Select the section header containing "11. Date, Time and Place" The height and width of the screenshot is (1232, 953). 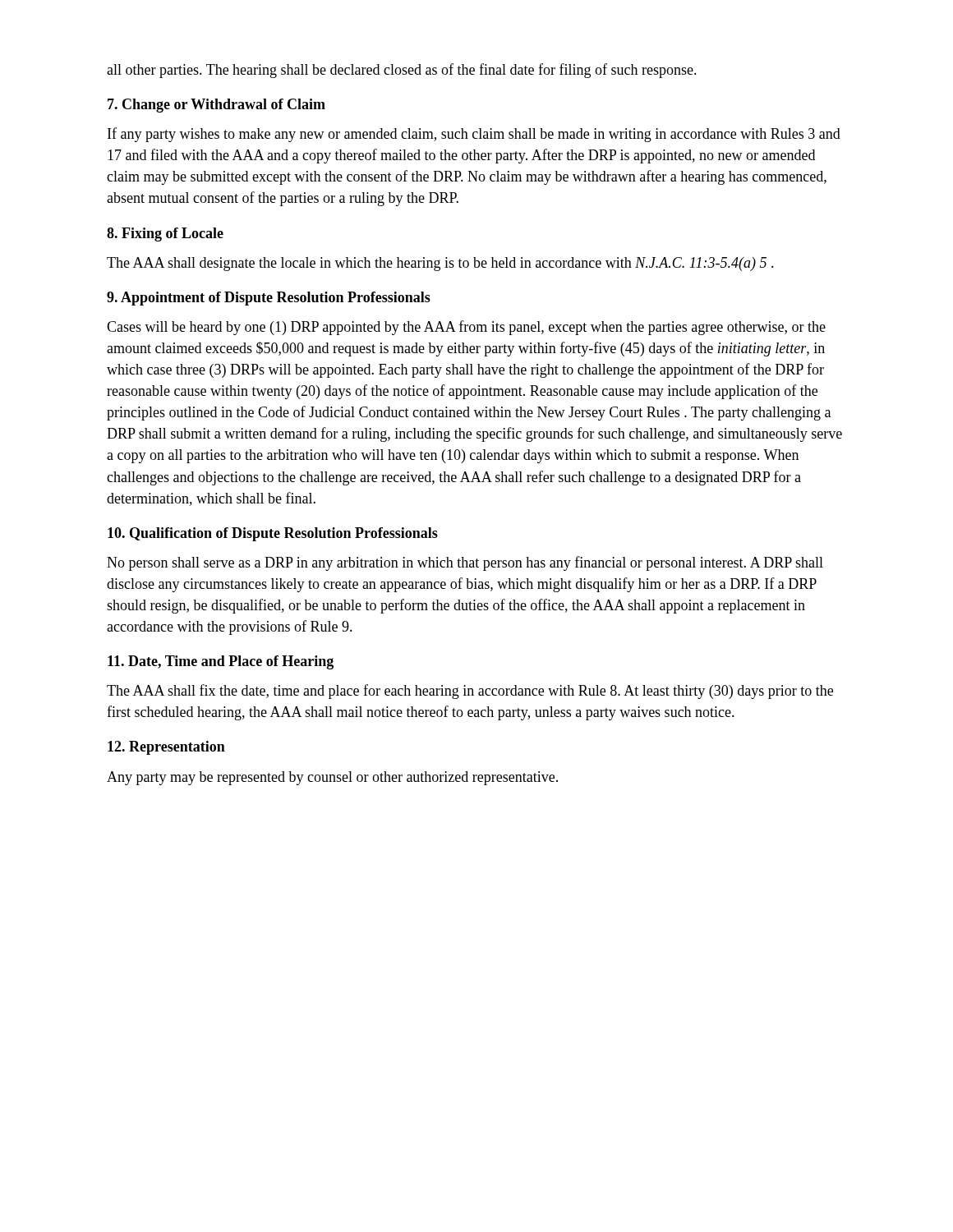point(220,661)
